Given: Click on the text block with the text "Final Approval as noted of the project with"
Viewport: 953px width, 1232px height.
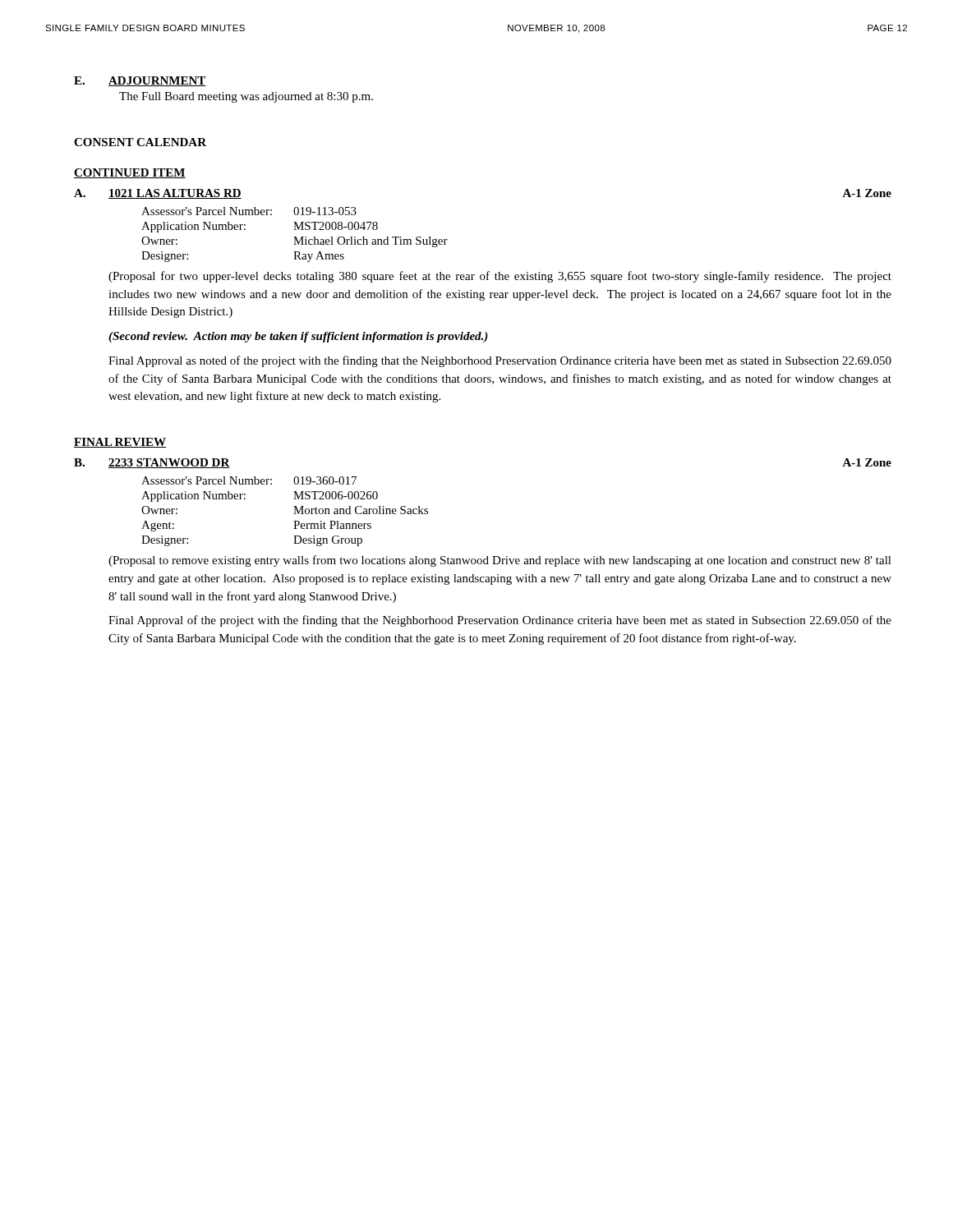Looking at the screenshot, I should (x=500, y=378).
